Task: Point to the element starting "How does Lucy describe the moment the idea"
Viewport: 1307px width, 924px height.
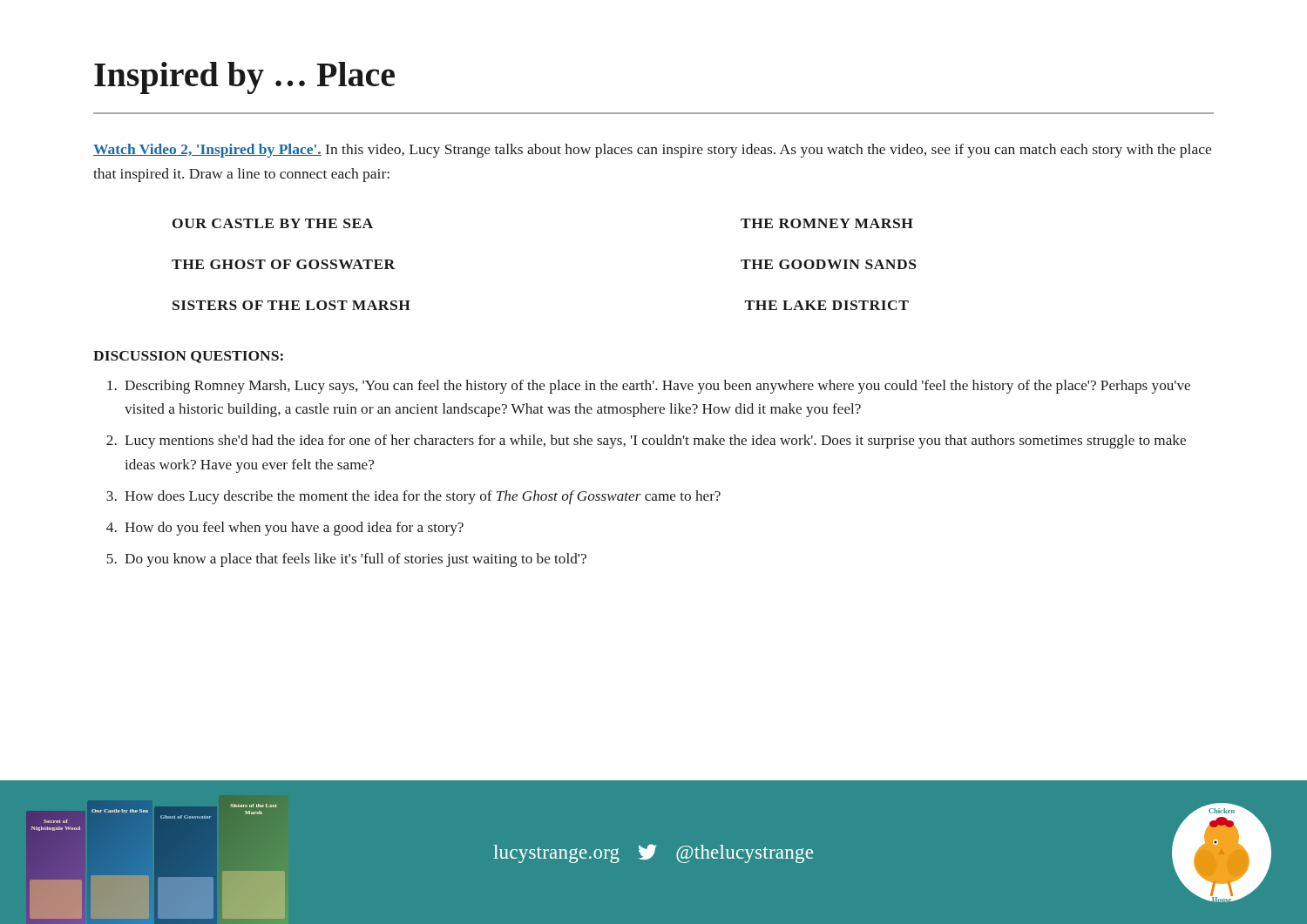Action: tap(423, 496)
